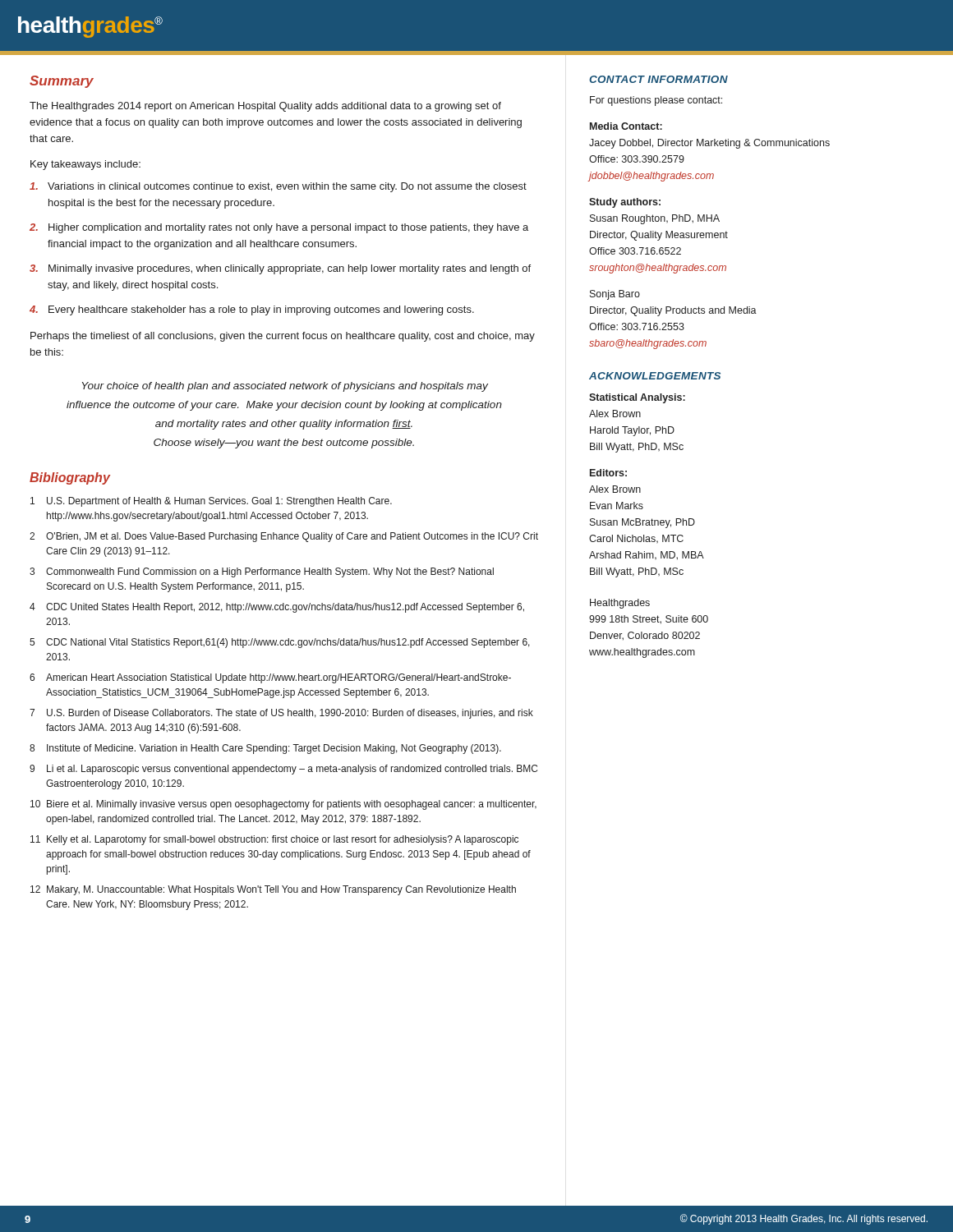The height and width of the screenshot is (1232, 953).
Task: Find the block on this page that starts "Editors: Alex Brown Evan Marks Susan McBratney, PhD"
Action: (x=646, y=522)
